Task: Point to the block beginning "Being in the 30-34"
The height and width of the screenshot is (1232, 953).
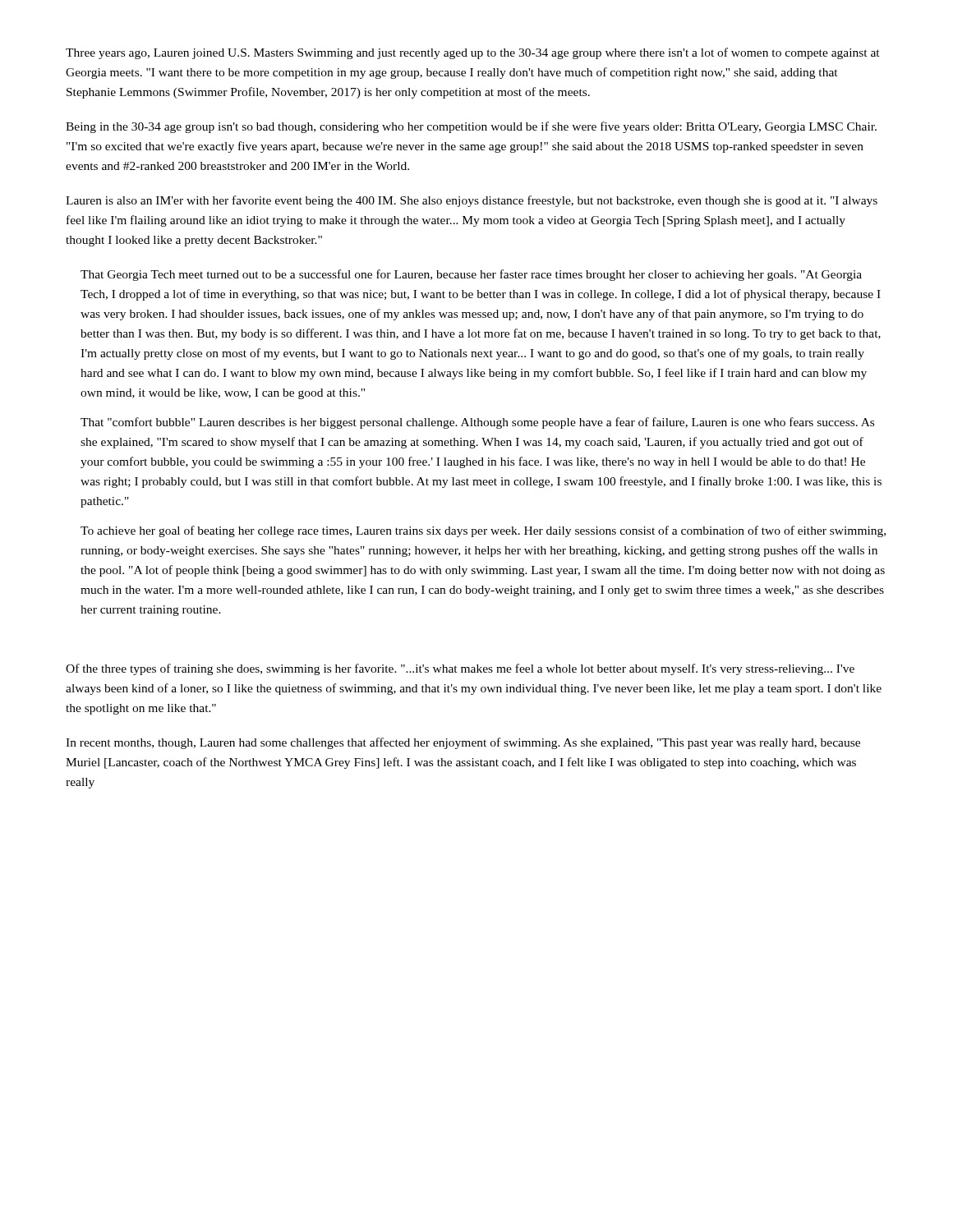Action: tap(472, 146)
